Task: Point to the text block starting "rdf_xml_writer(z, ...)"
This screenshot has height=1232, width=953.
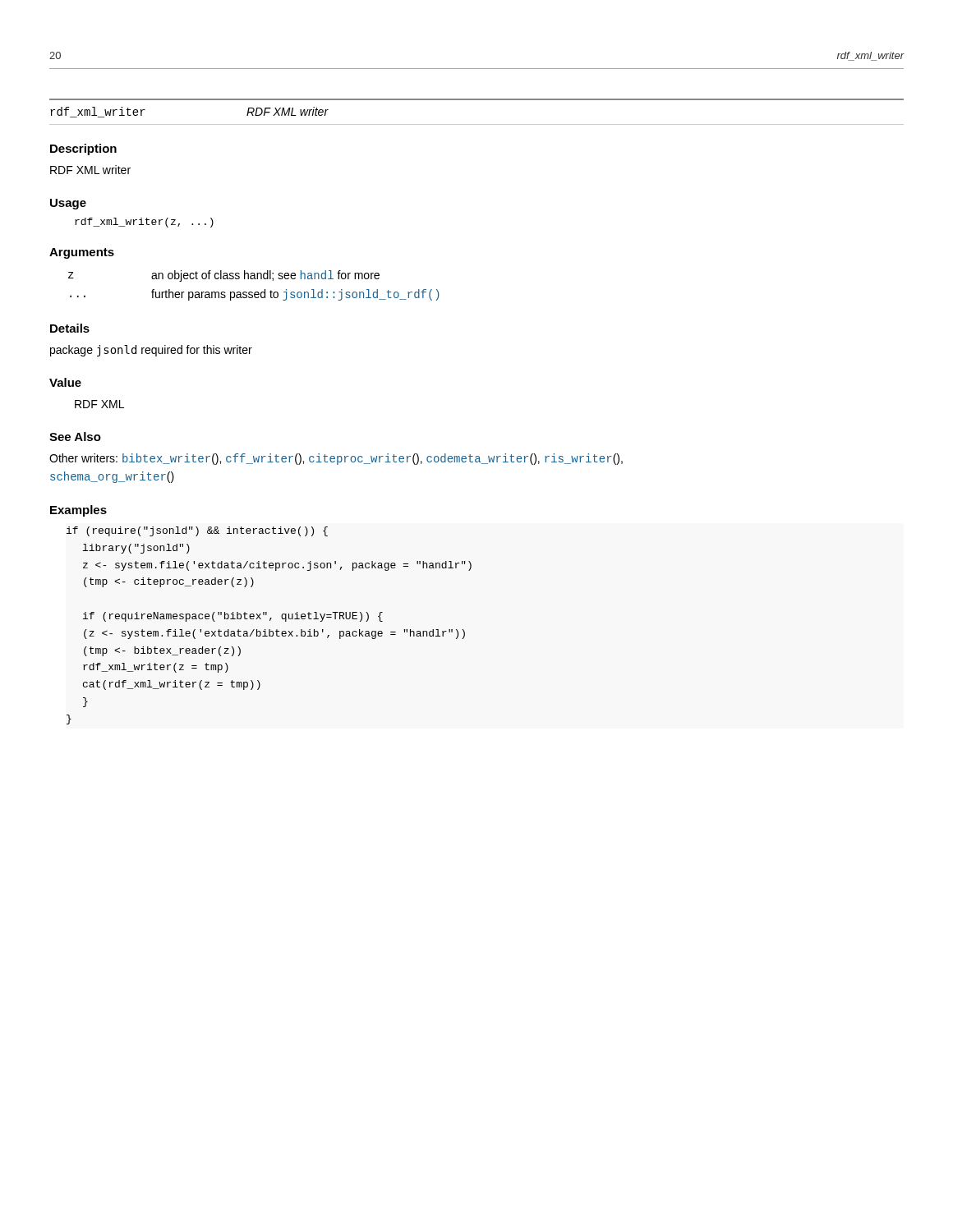Action: click(144, 222)
